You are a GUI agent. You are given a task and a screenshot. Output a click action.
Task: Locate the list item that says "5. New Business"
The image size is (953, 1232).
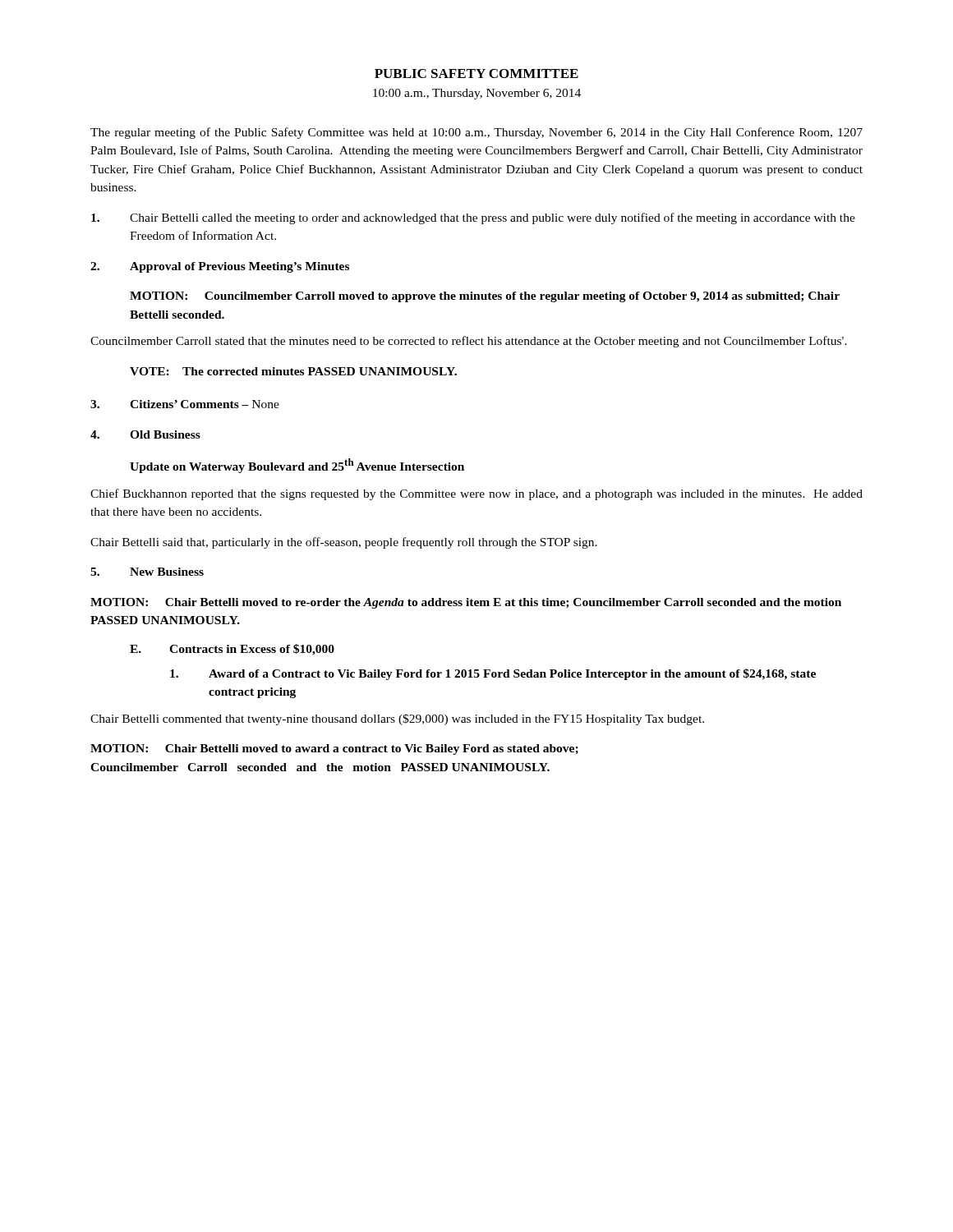point(147,572)
